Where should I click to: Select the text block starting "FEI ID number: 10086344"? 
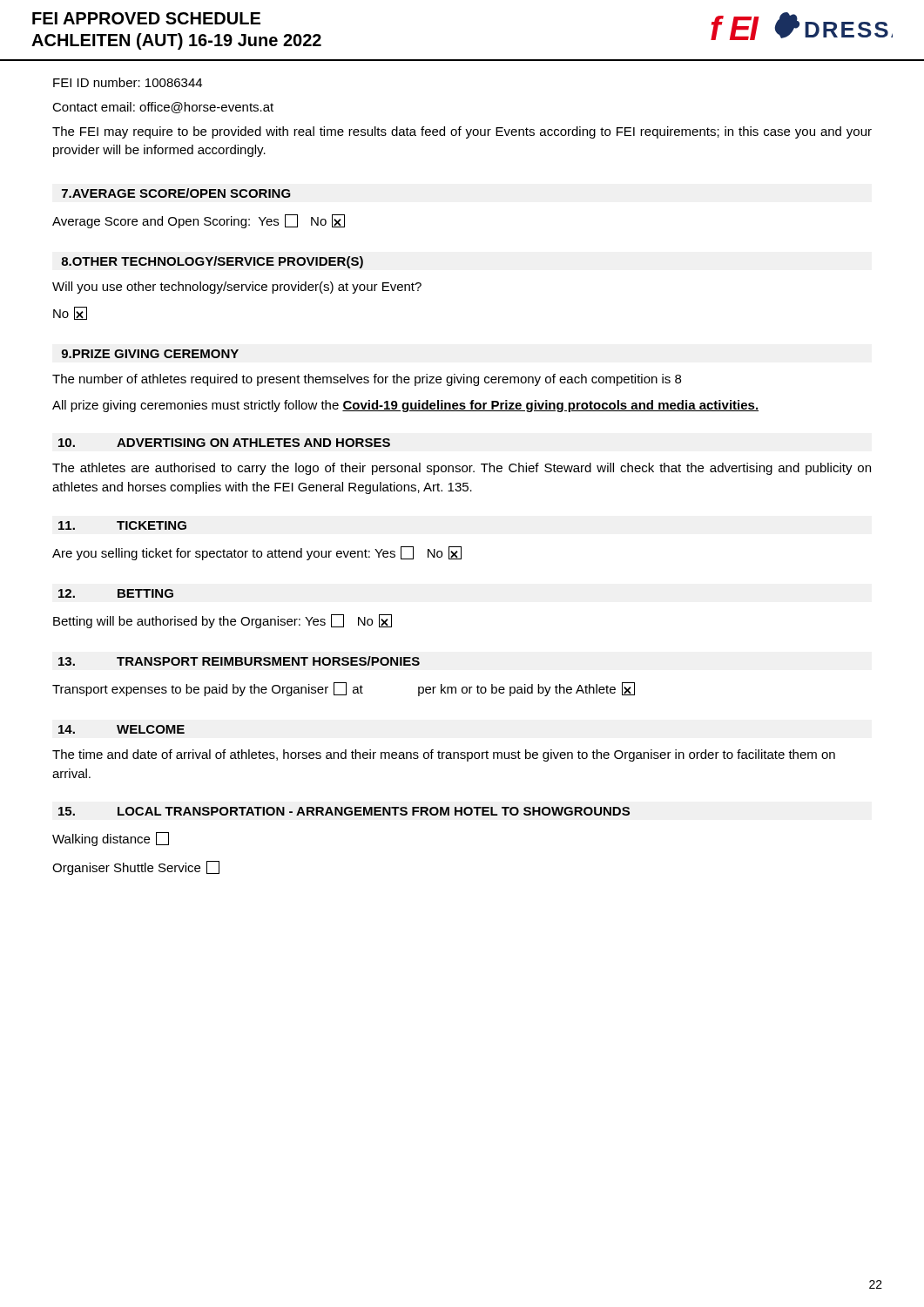(x=127, y=82)
